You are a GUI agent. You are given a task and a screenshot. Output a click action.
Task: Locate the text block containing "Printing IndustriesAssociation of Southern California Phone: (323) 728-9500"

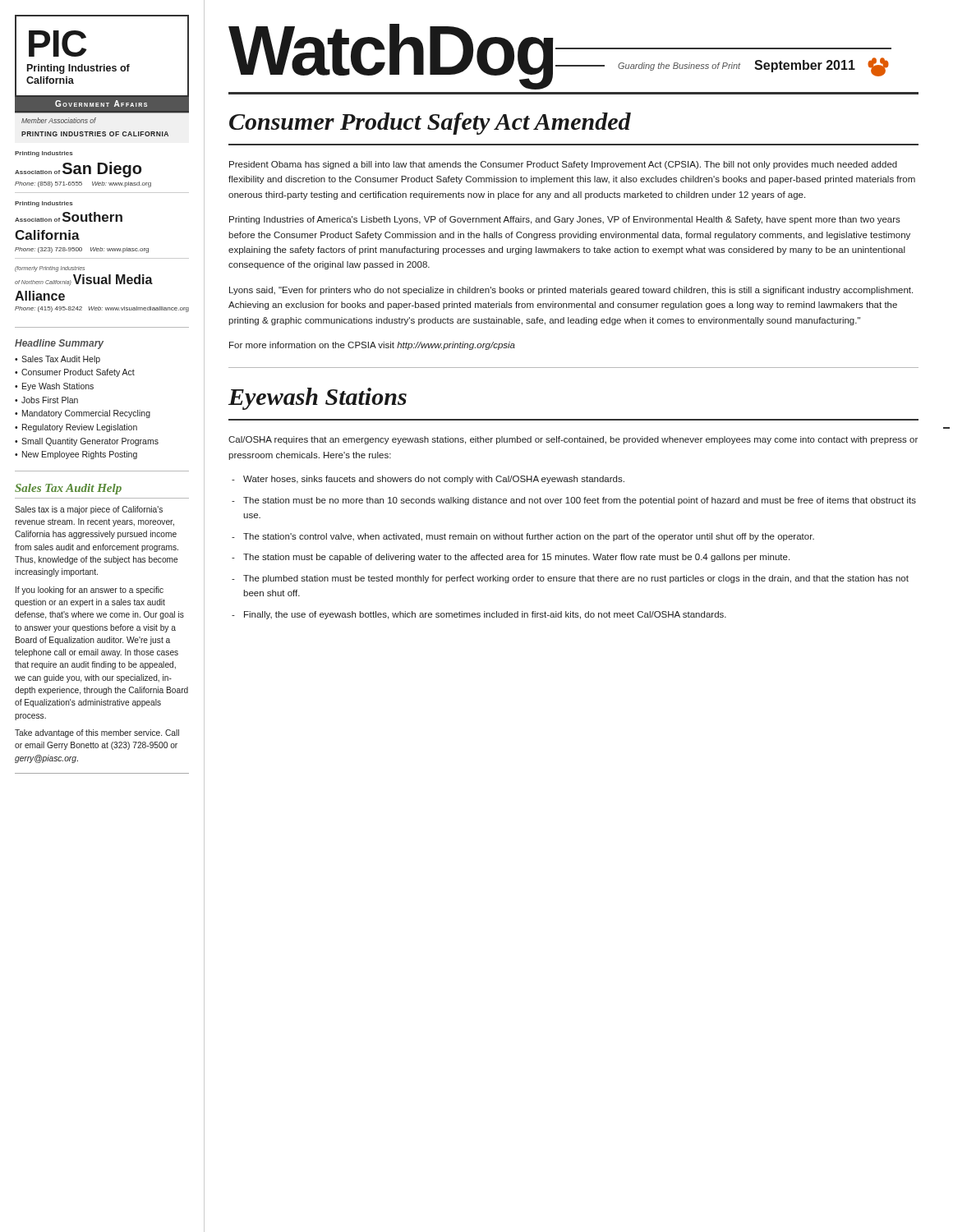[x=102, y=229]
